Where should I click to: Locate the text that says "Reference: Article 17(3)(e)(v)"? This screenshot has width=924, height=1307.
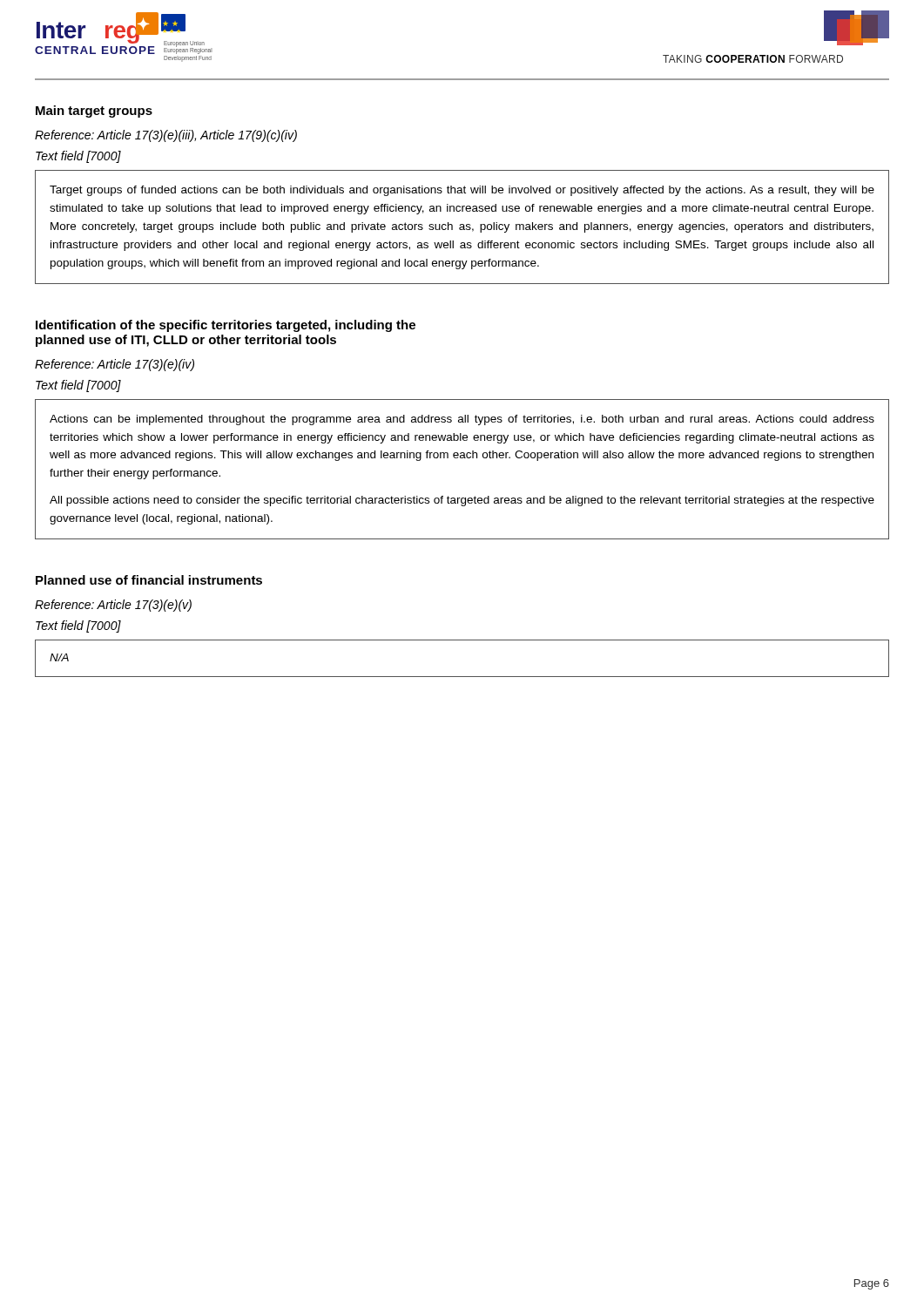click(114, 605)
